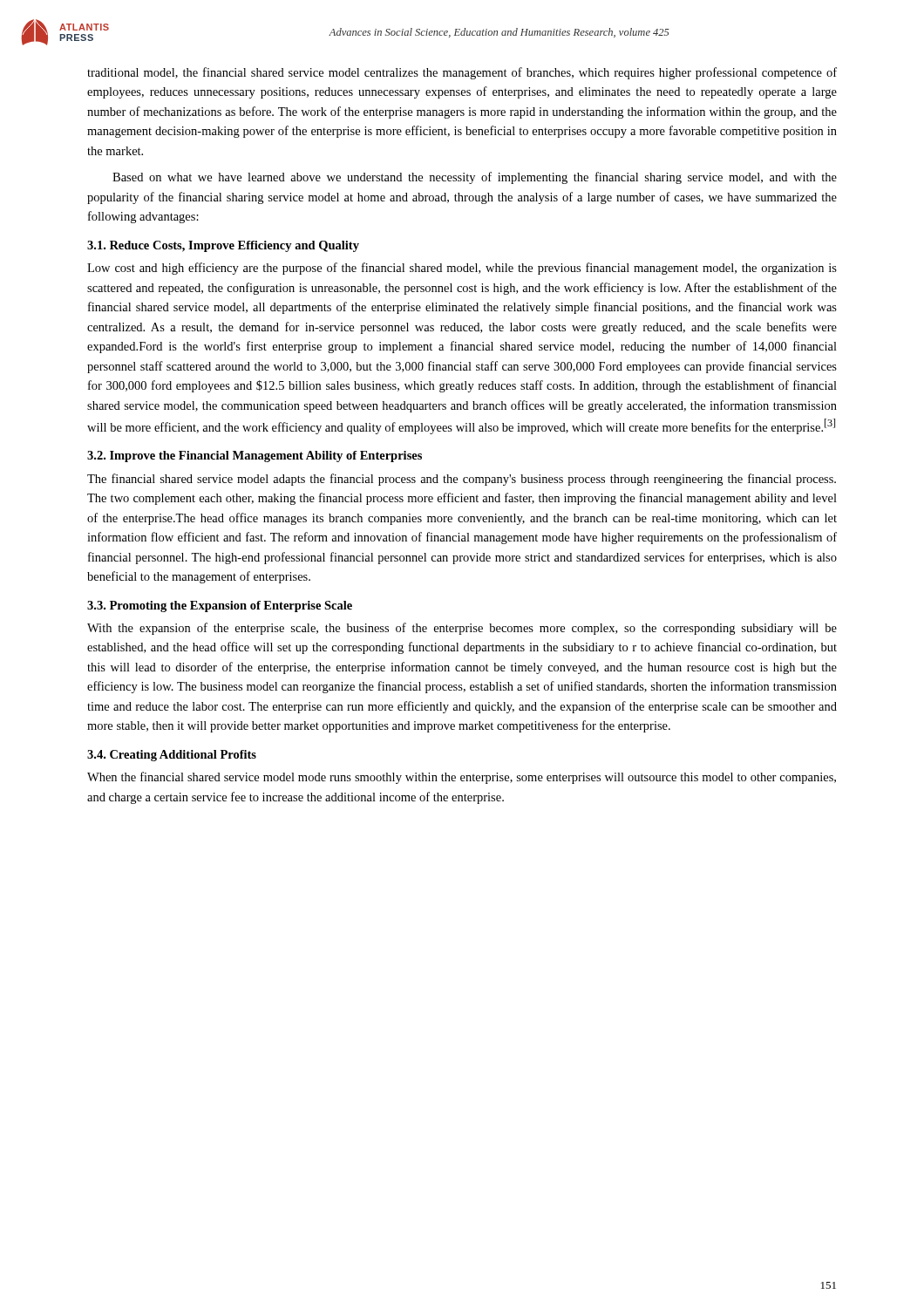
Task: Select the section header that says "3.1. Reduce Costs, Improve Efficiency and Quality"
Action: coord(223,245)
